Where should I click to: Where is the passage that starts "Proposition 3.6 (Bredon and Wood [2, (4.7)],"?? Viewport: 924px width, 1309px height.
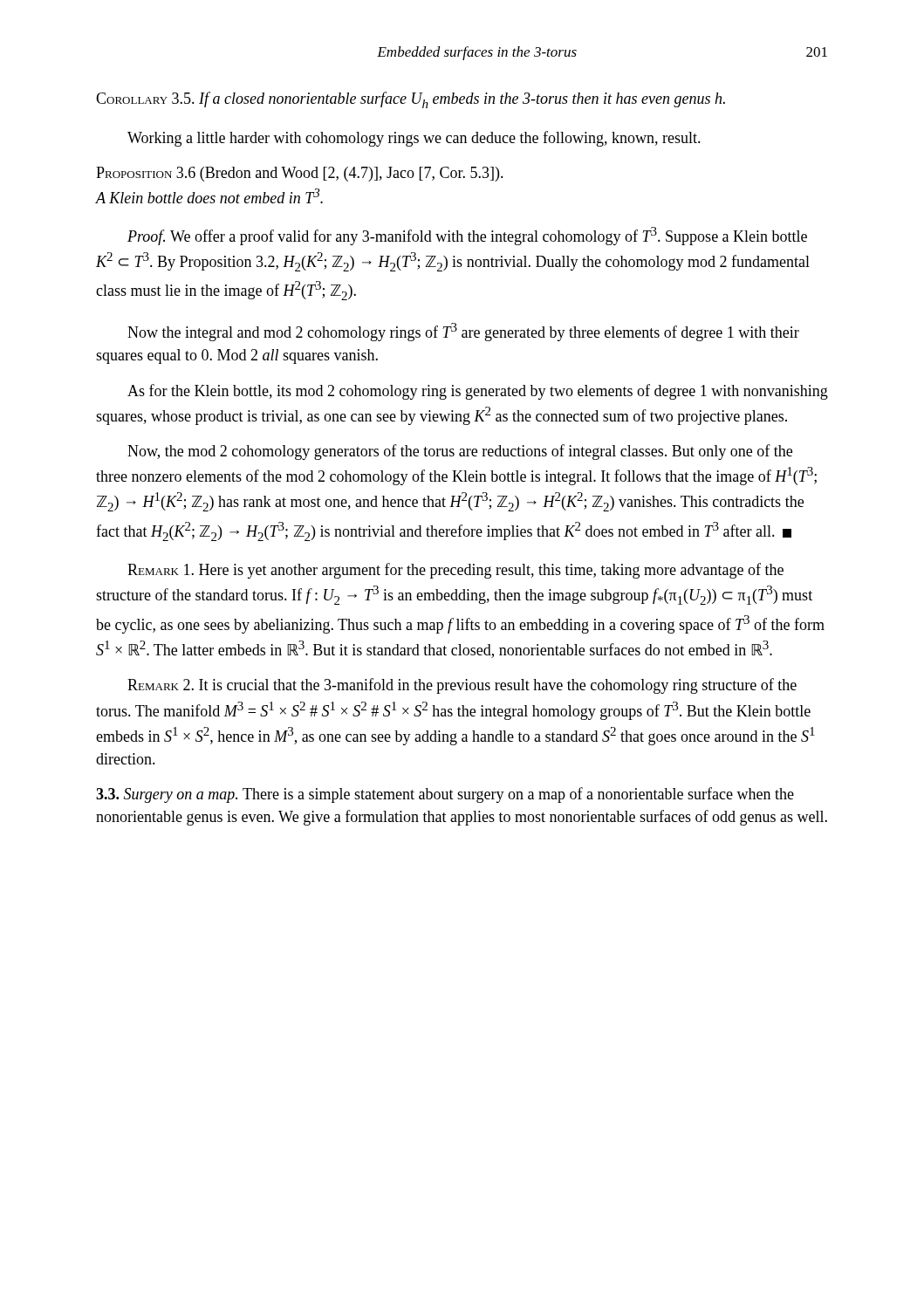[x=300, y=186]
